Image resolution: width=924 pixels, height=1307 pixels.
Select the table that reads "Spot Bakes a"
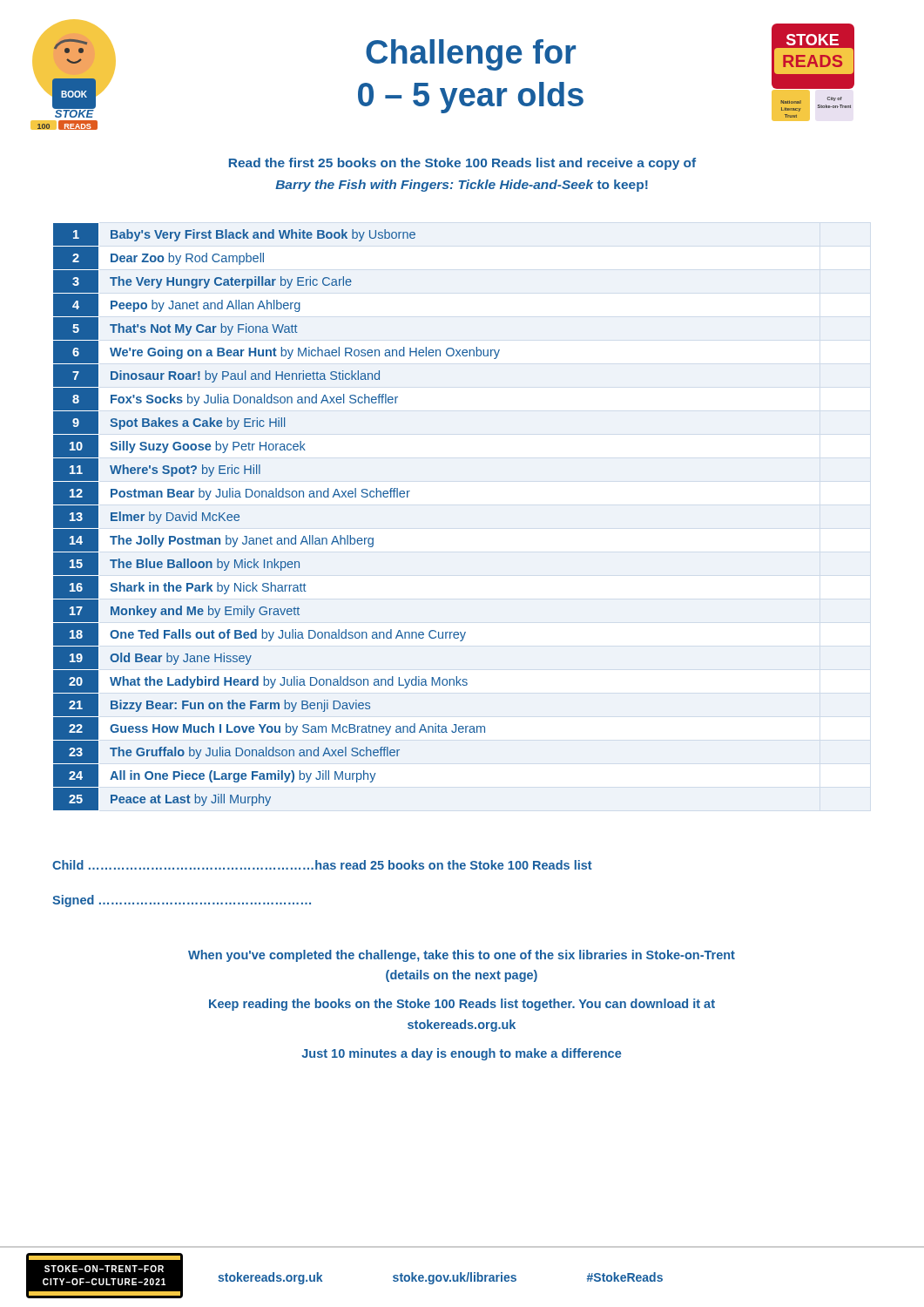[x=462, y=517]
